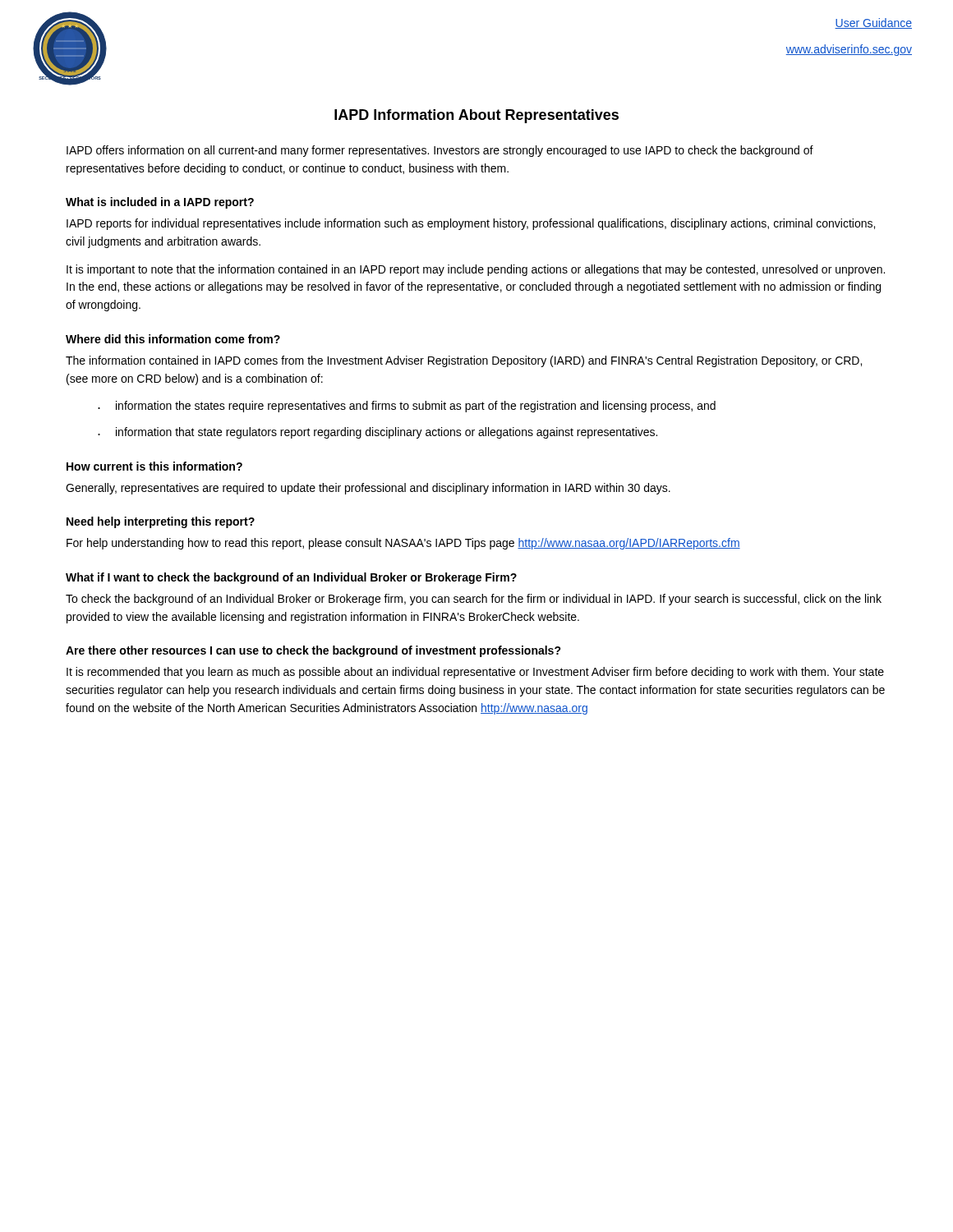Image resolution: width=953 pixels, height=1232 pixels.
Task: Locate the section header that says "What if I want"
Action: tap(291, 577)
